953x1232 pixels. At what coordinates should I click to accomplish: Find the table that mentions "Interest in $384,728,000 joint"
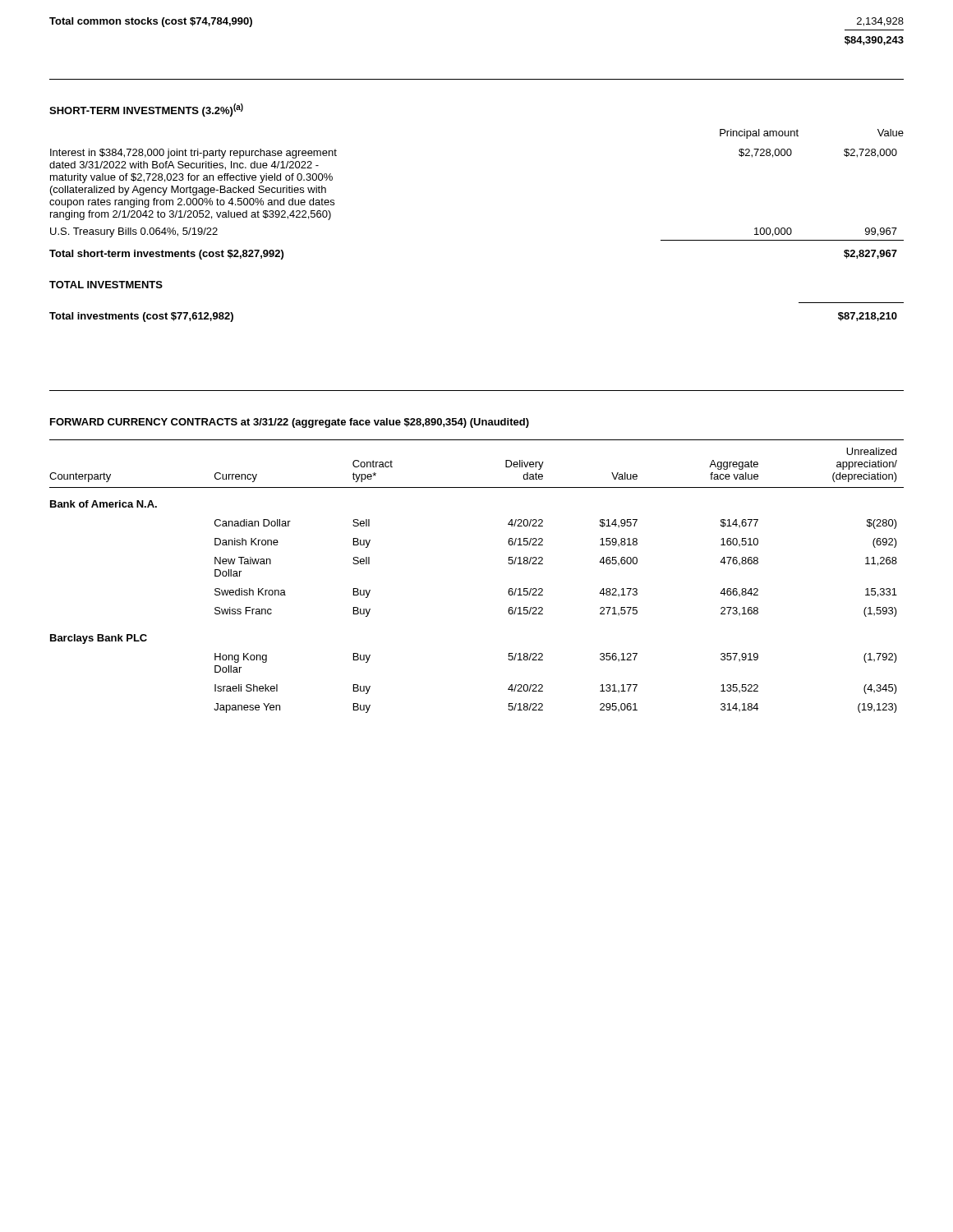[476, 226]
